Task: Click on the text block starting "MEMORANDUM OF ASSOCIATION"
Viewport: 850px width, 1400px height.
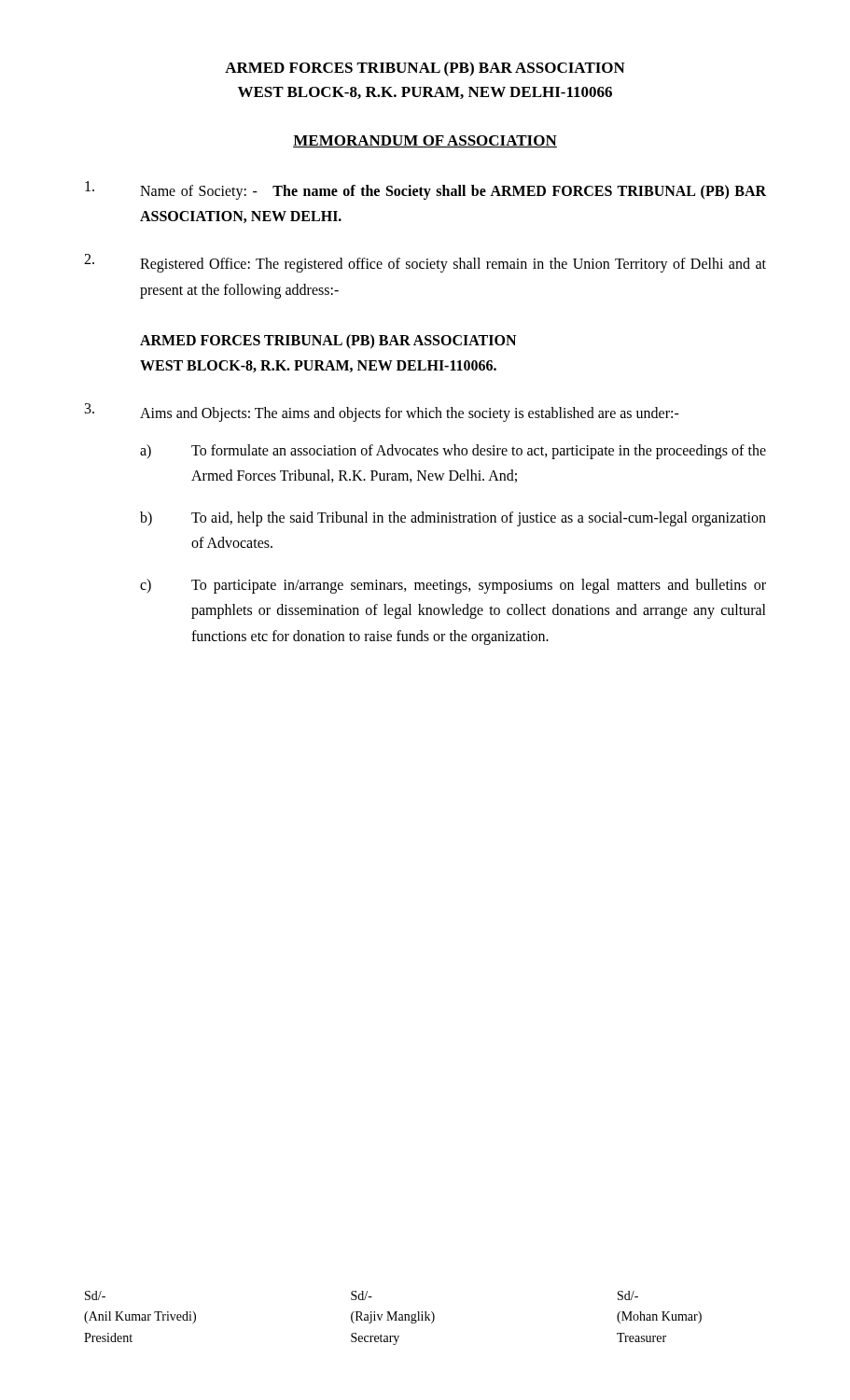Action: point(425,140)
